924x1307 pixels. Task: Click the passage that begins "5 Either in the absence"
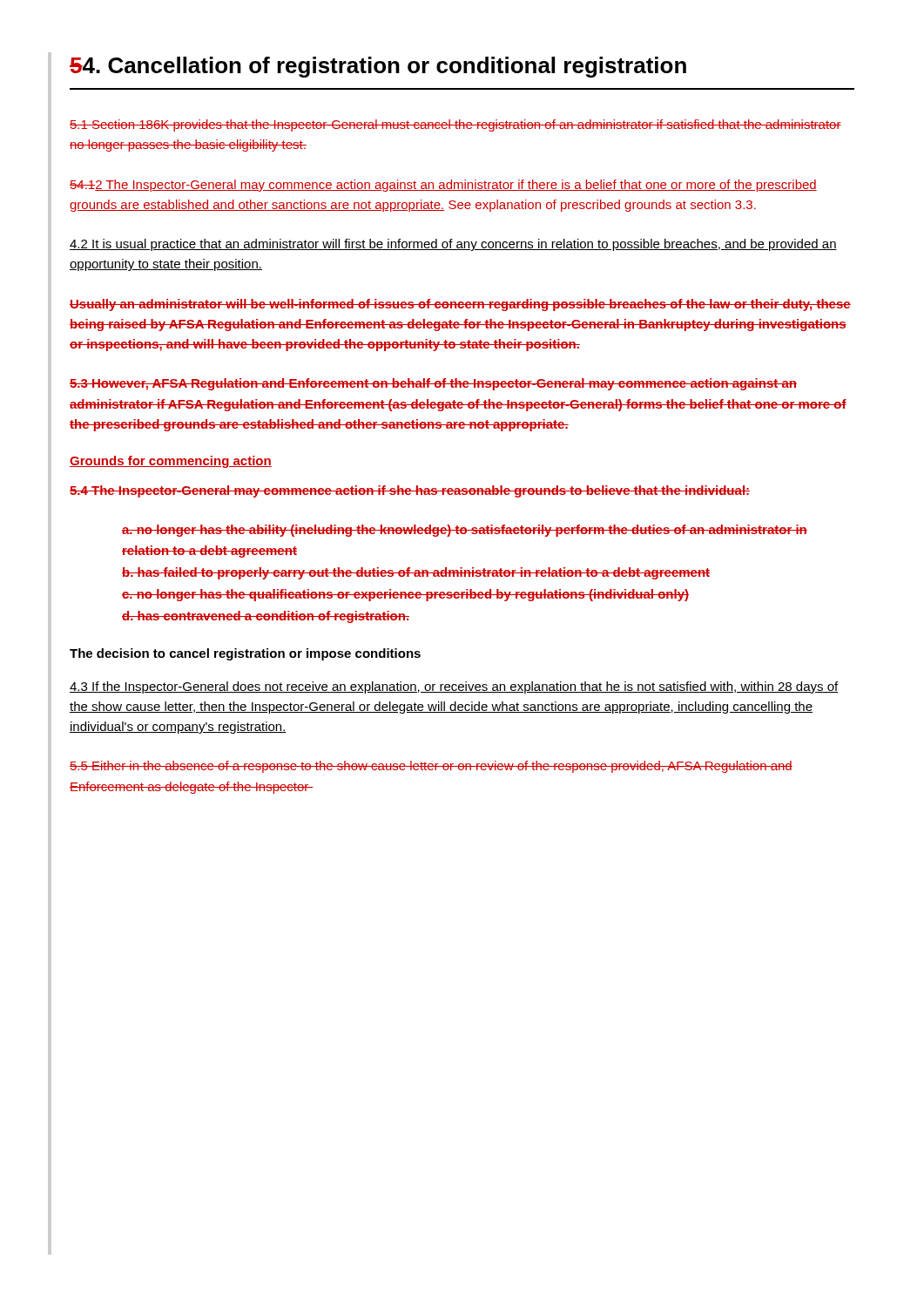431,776
